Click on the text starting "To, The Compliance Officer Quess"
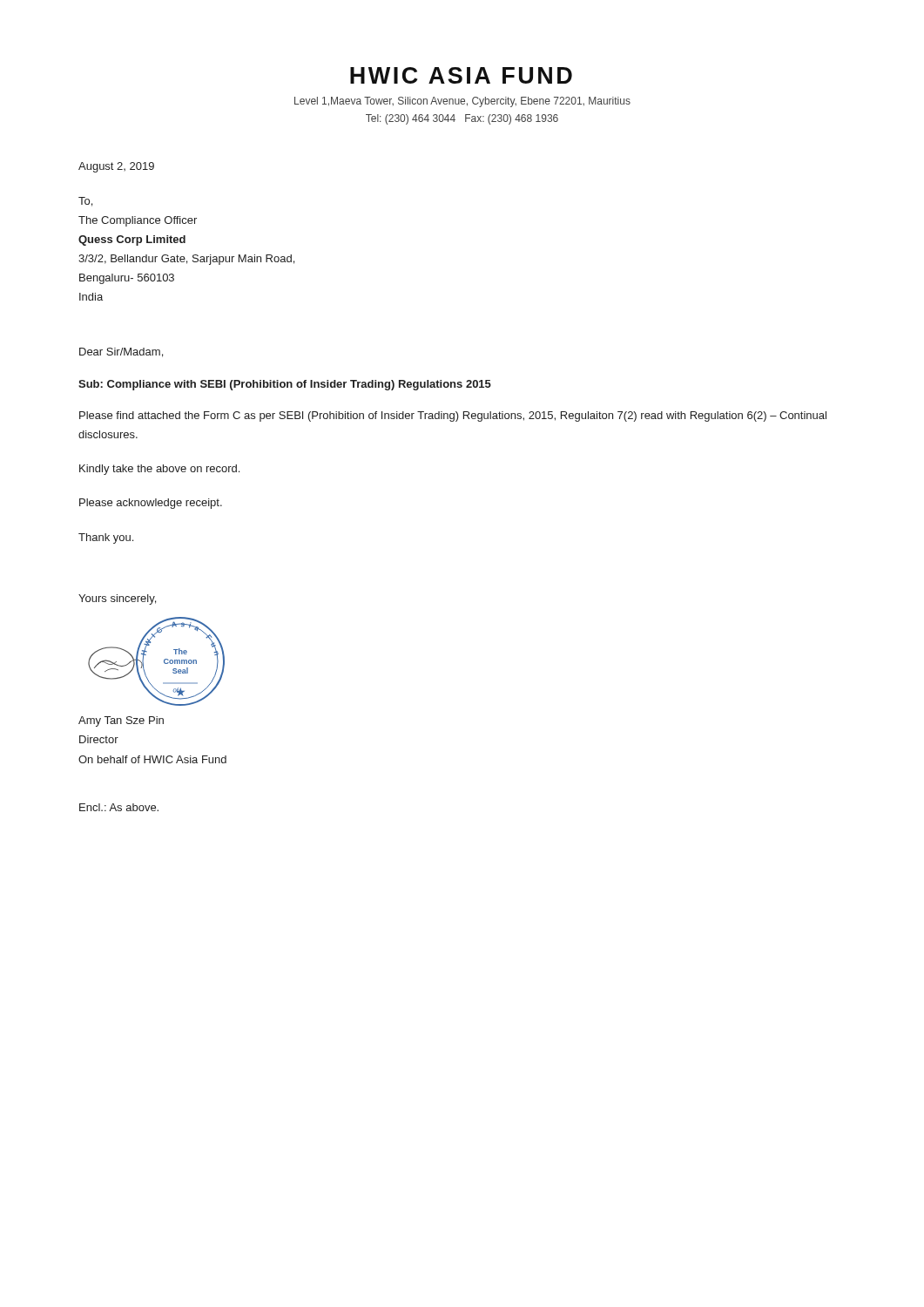 (x=187, y=249)
